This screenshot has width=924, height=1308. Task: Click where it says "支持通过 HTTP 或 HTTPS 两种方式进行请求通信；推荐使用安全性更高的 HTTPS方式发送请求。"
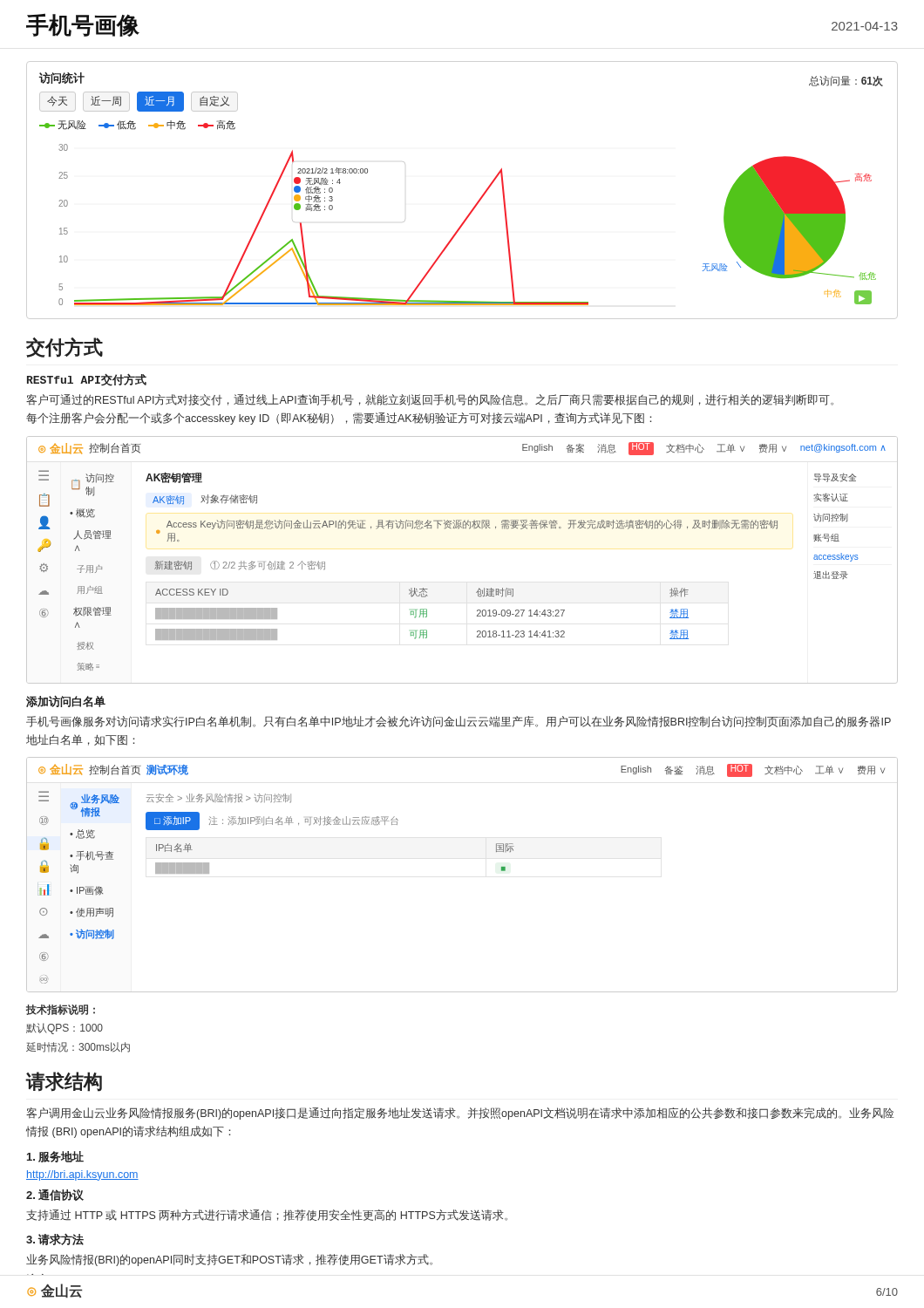pos(271,1215)
